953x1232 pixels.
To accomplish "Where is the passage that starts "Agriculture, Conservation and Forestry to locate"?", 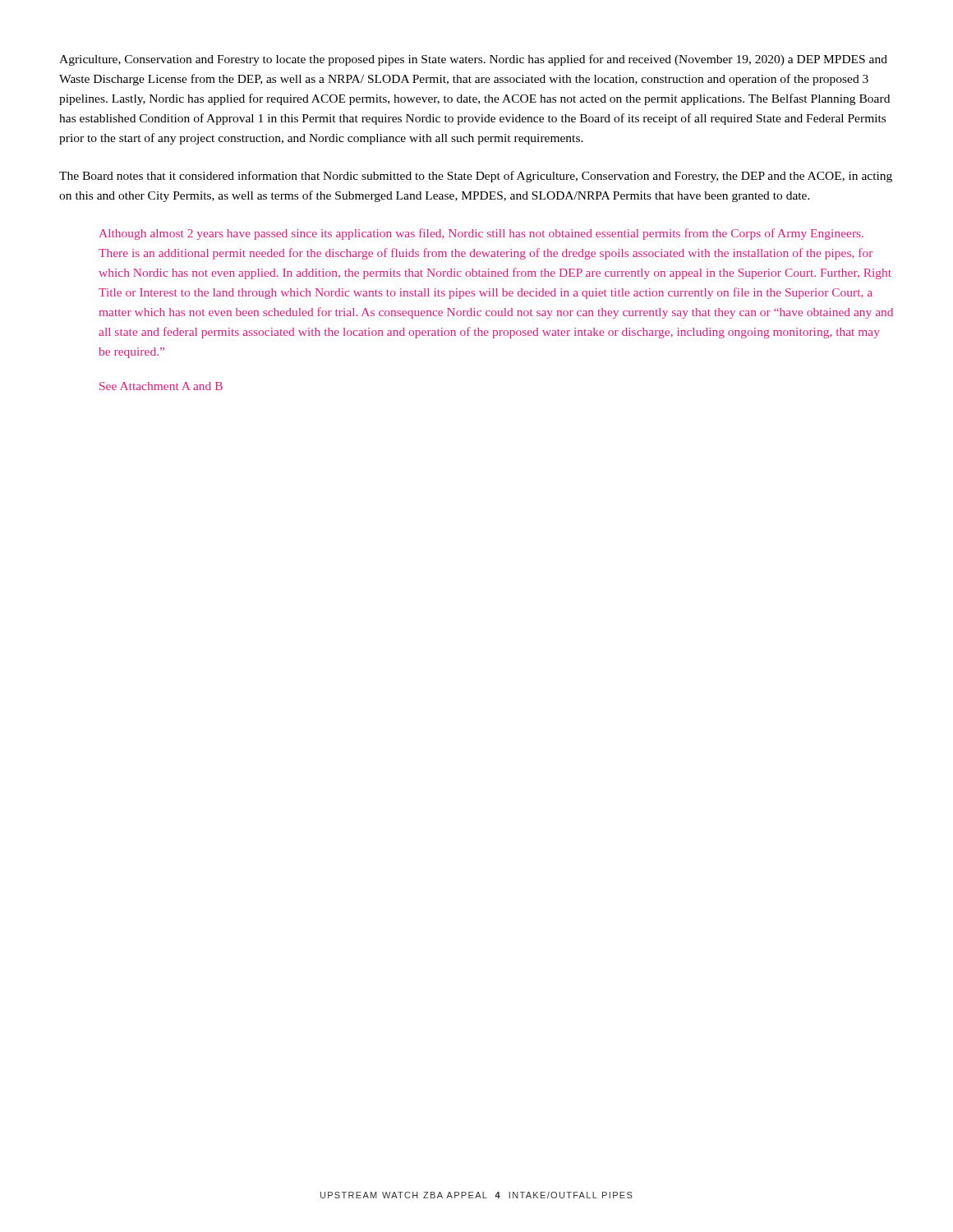I will click(x=475, y=98).
